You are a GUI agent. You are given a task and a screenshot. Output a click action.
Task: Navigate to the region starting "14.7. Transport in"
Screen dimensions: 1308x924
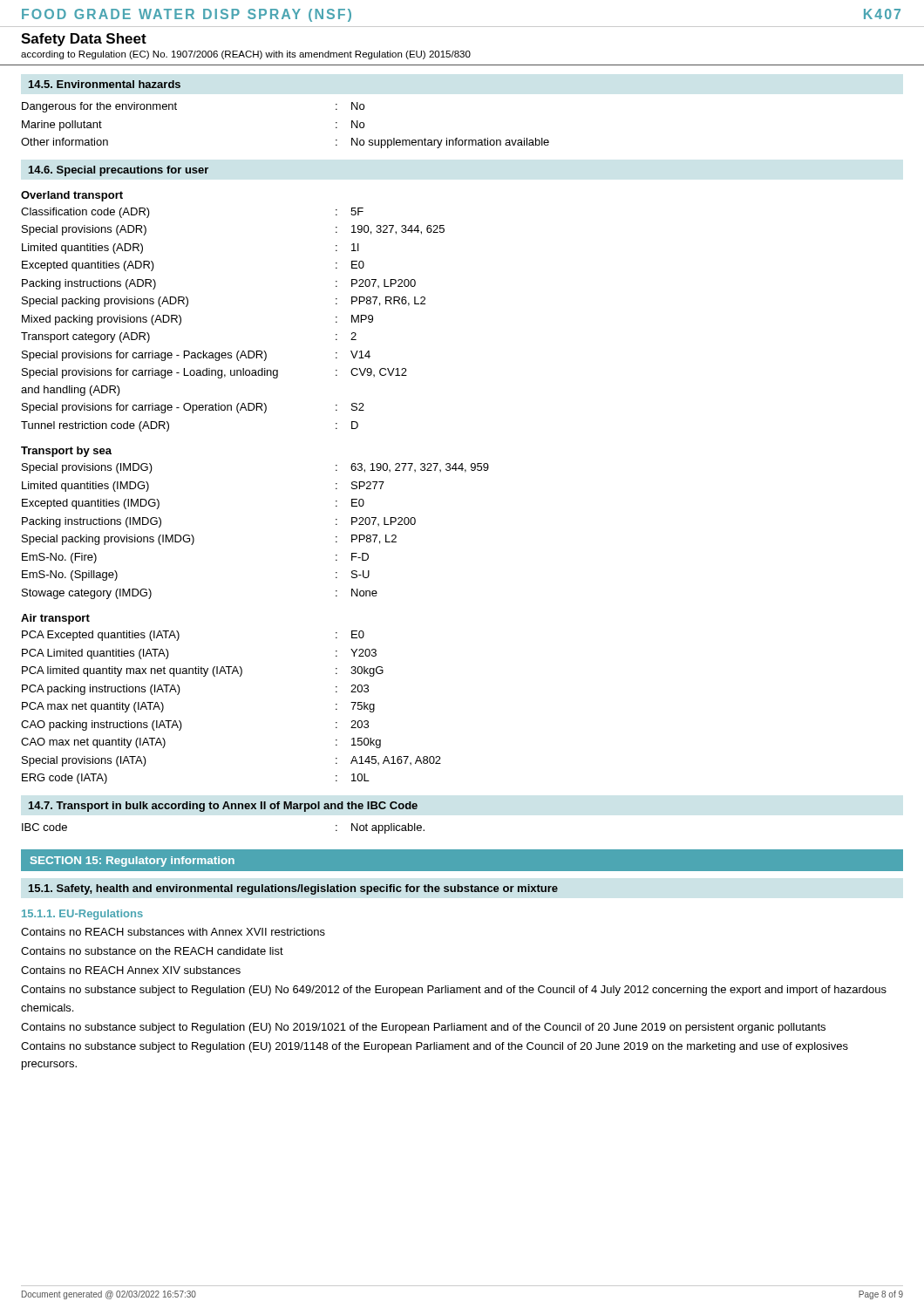coord(223,805)
